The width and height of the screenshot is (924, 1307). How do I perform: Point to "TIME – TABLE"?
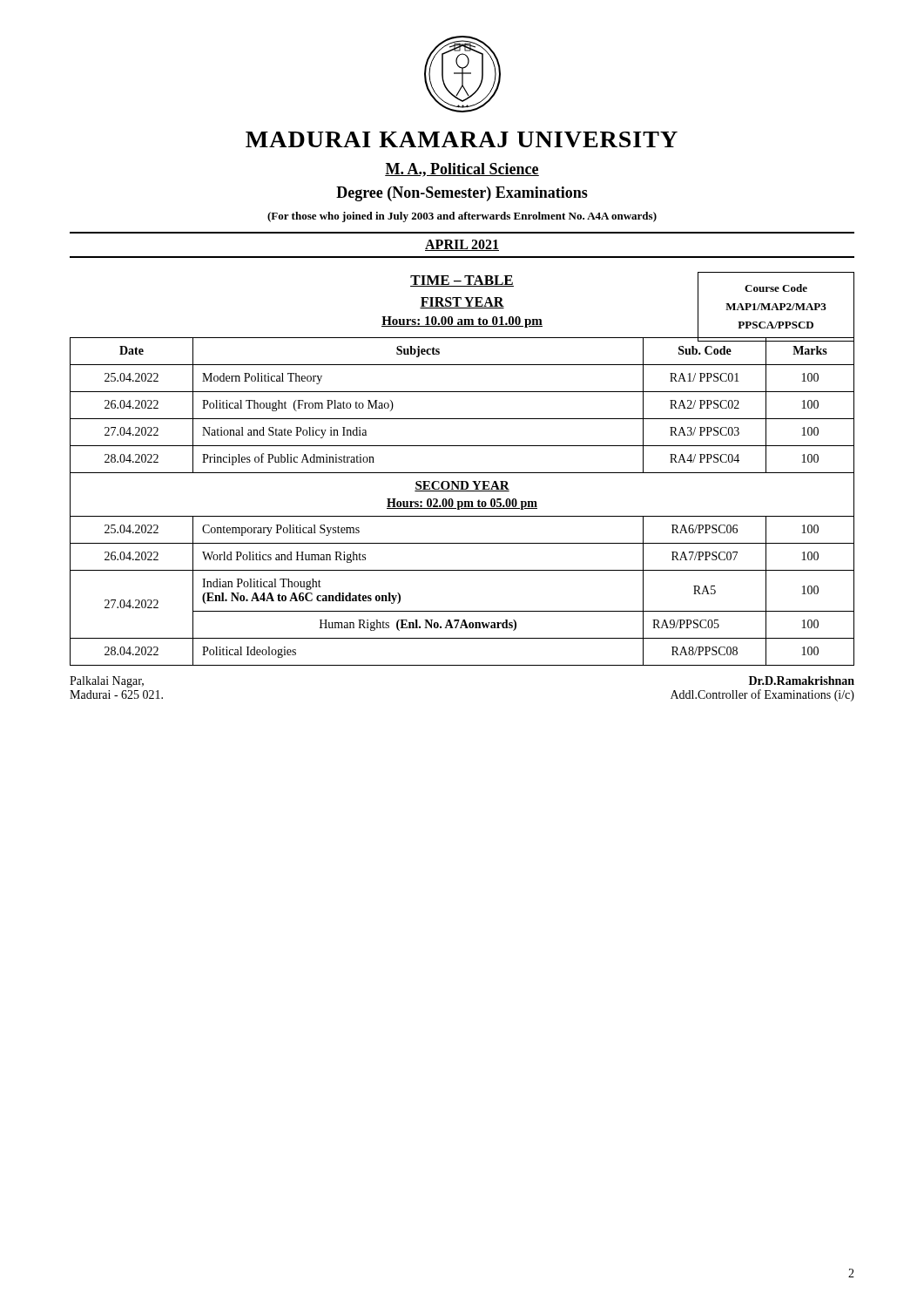pos(462,280)
